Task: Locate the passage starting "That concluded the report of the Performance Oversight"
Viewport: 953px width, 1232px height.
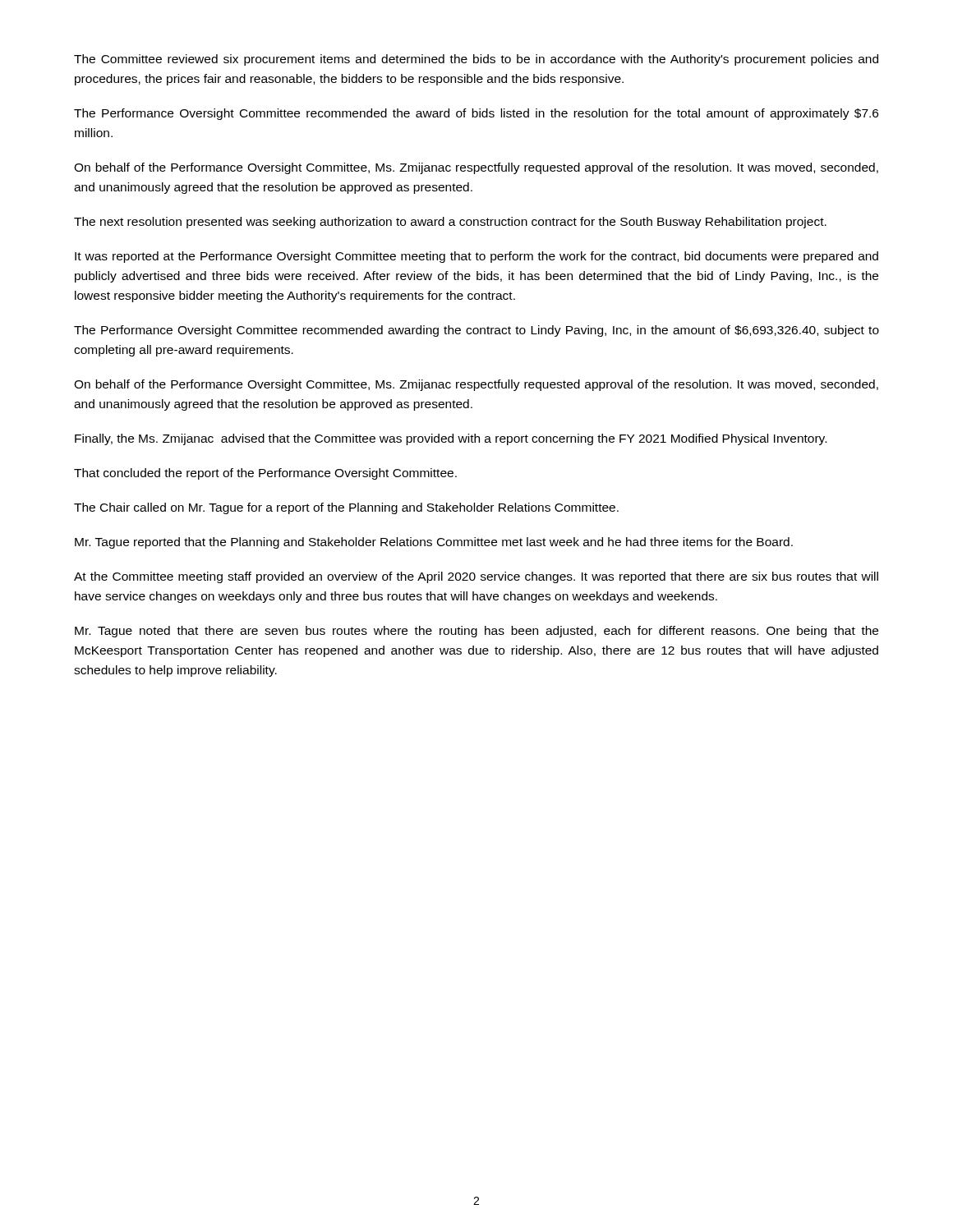Action: click(266, 473)
